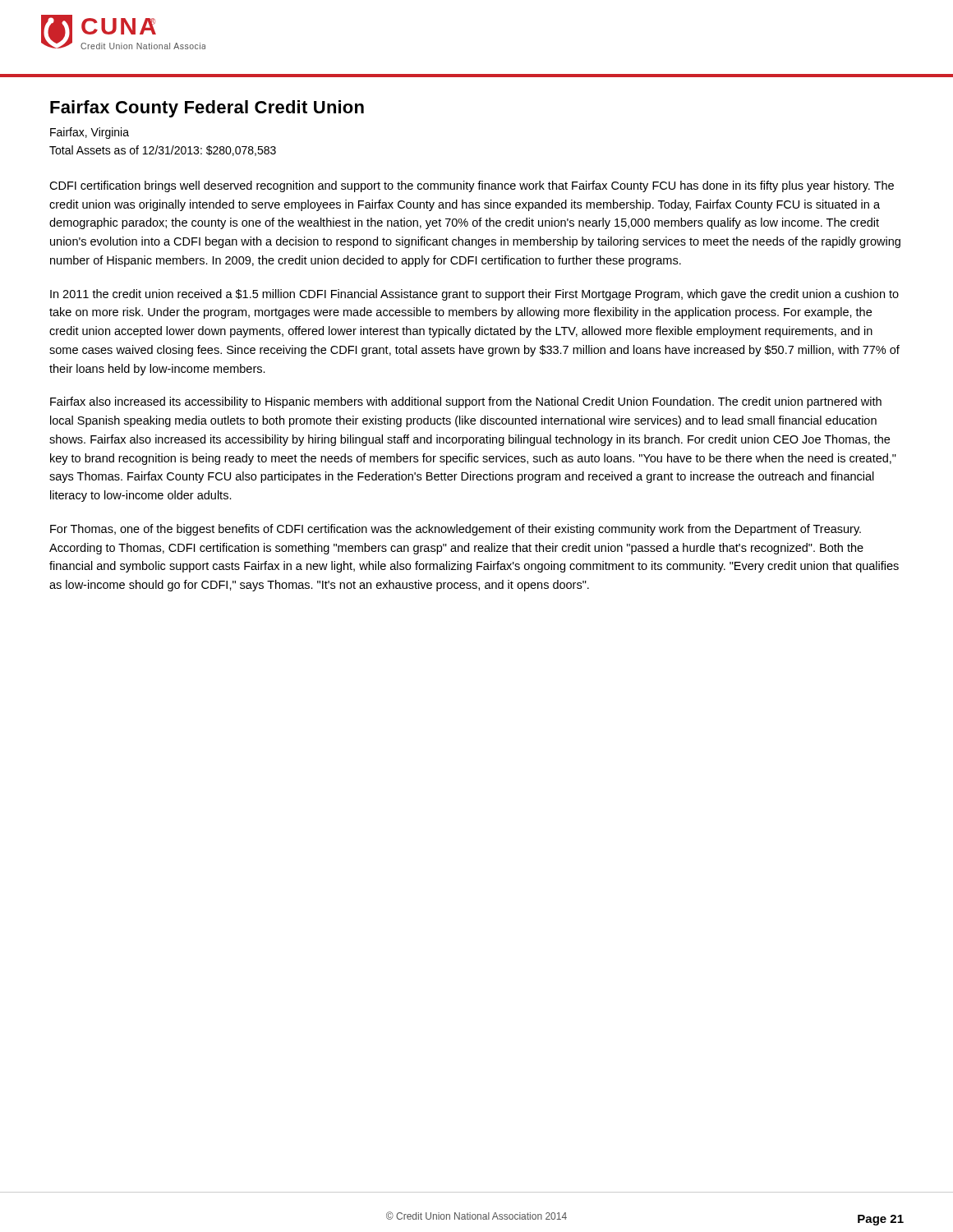Find the text block containing "Fairfax, Virginia Total Assets as of"
This screenshot has width=953, height=1232.
(x=163, y=141)
